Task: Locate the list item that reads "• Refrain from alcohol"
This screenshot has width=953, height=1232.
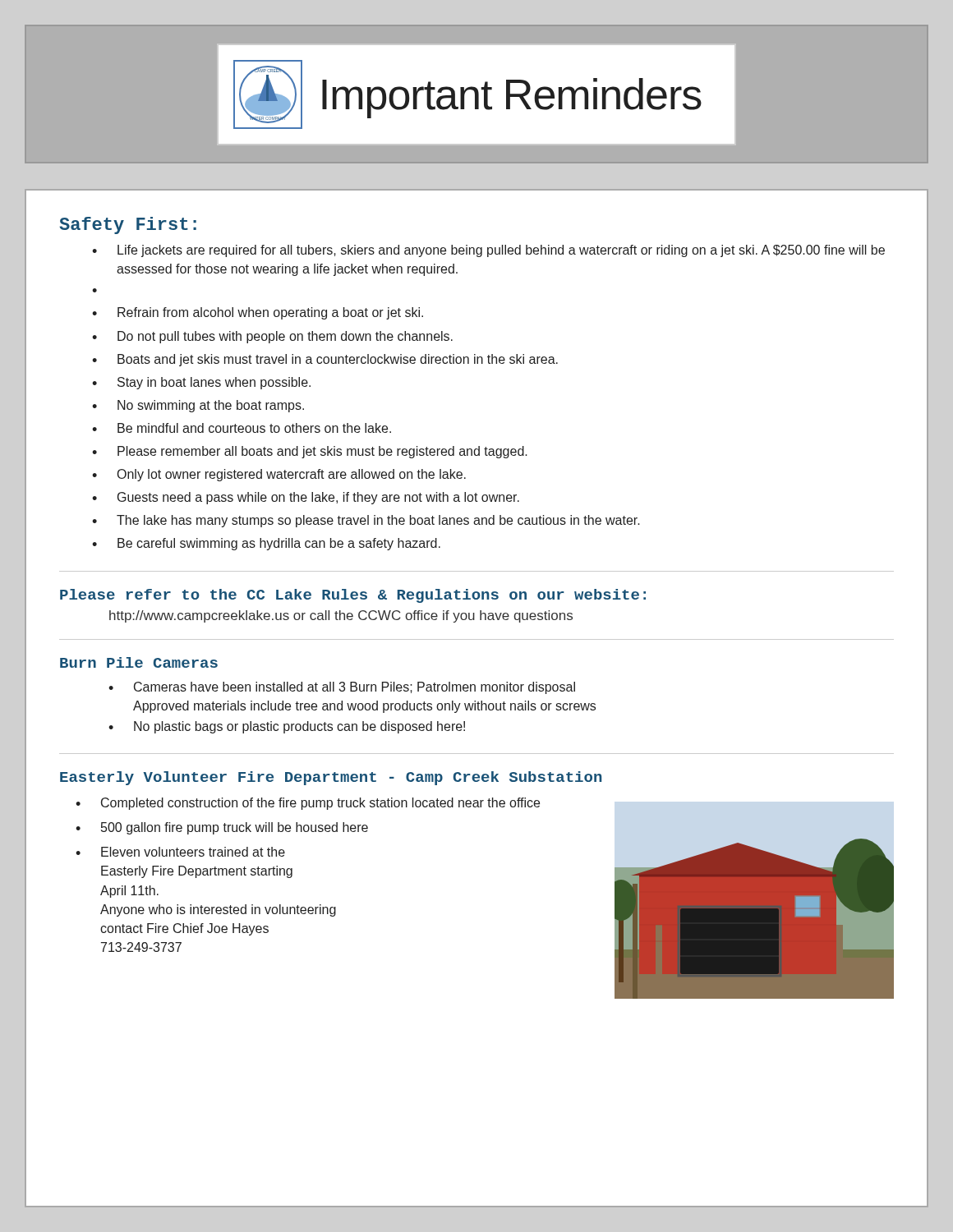Action: 258,313
